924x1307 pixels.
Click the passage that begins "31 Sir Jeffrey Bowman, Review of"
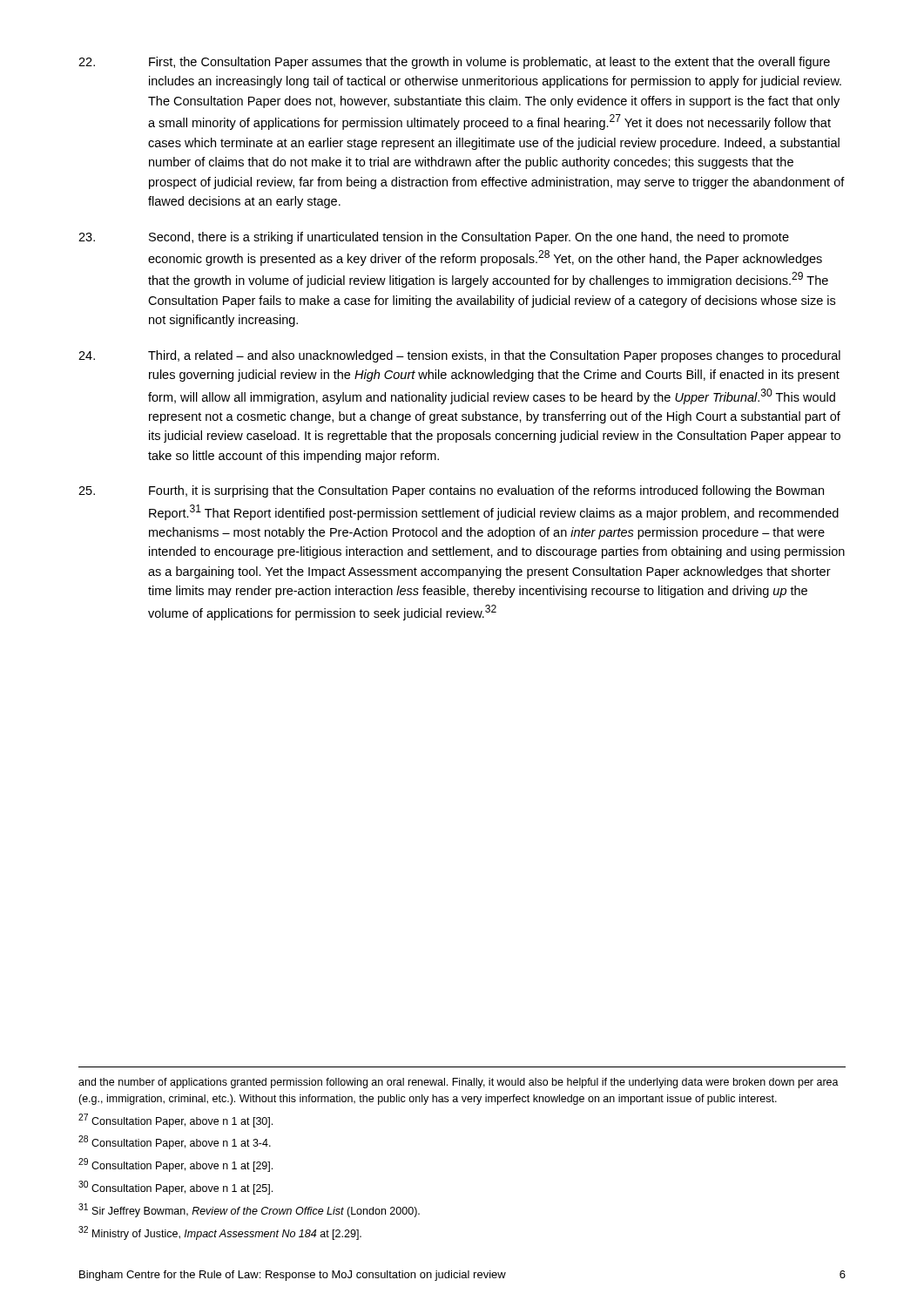point(249,1210)
